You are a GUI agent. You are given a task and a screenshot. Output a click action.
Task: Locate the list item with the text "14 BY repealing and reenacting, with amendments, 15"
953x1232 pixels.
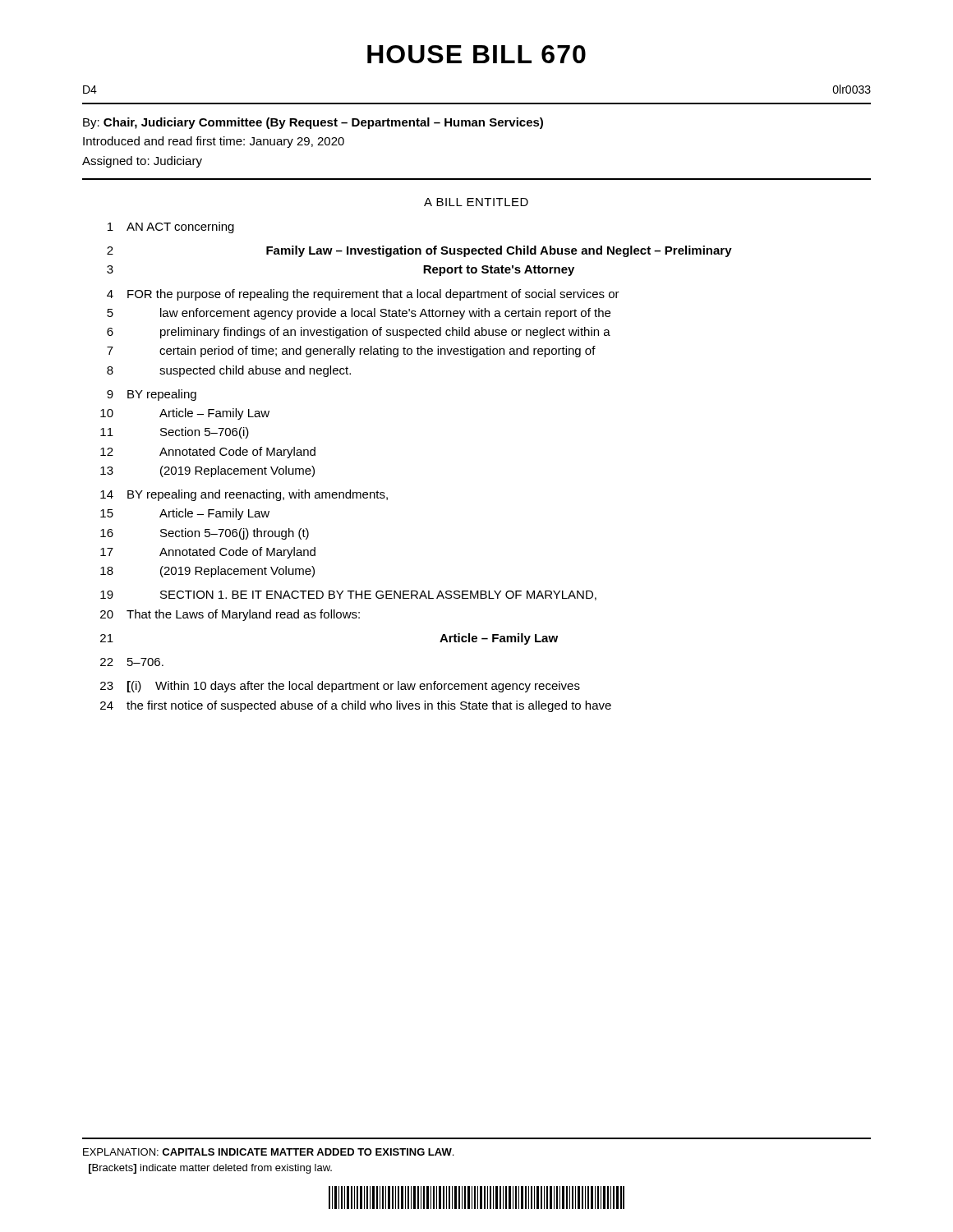coord(244,495)
